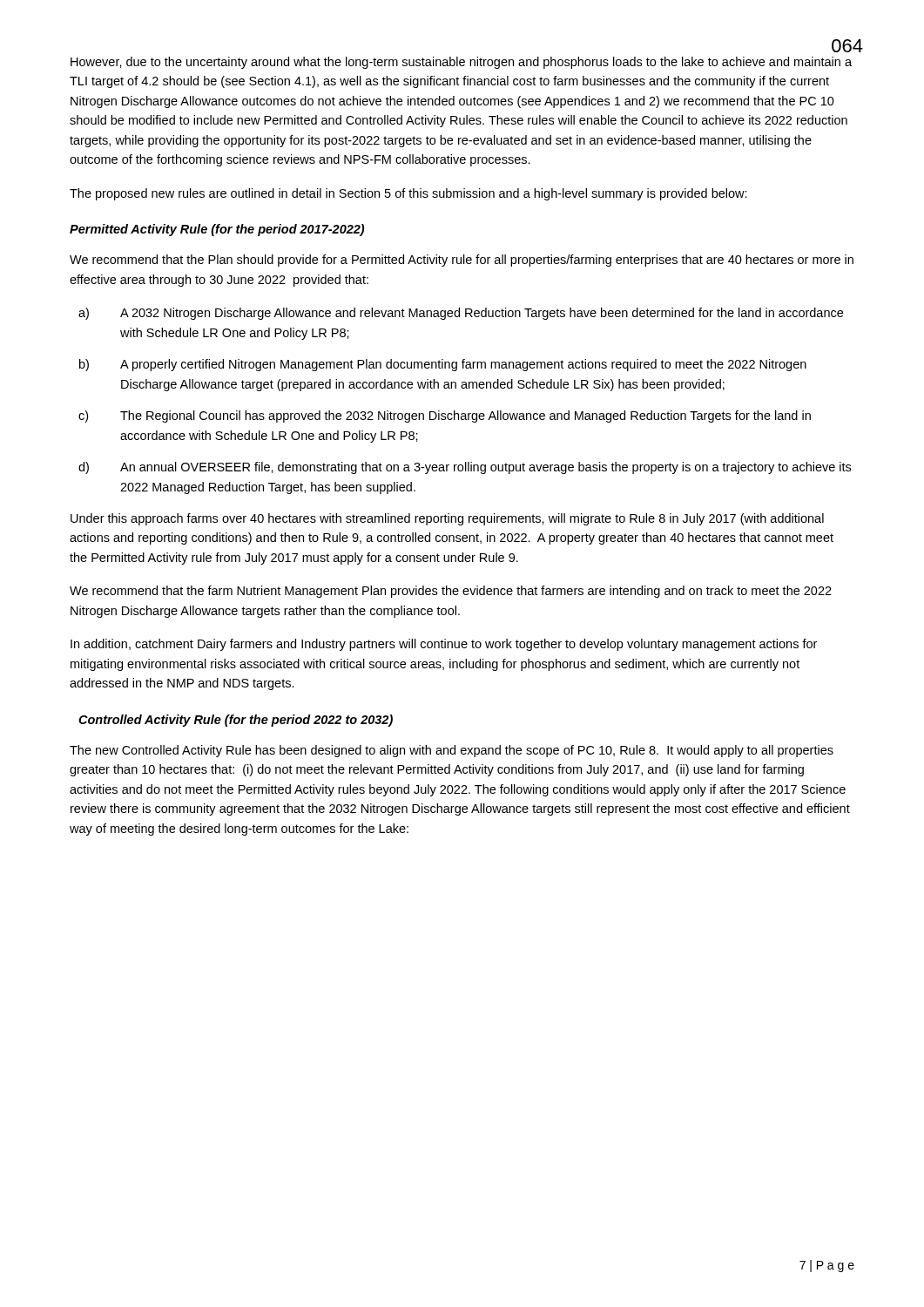
Task: Find the text block containing "The new Controlled Activity Rule"
Action: pyautogui.click(x=460, y=789)
